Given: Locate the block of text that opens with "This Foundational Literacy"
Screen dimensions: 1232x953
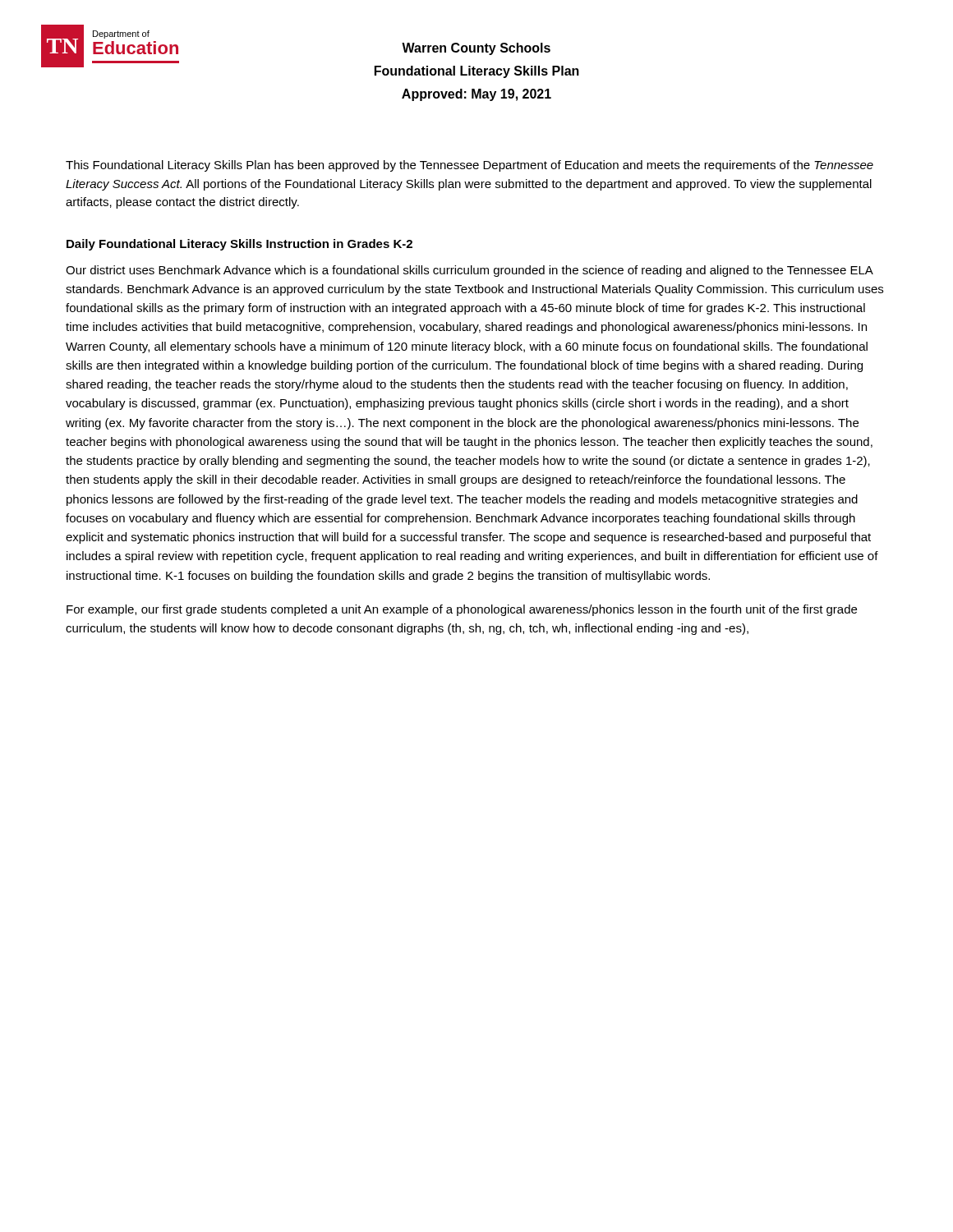Looking at the screenshot, I should (x=470, y=183).
